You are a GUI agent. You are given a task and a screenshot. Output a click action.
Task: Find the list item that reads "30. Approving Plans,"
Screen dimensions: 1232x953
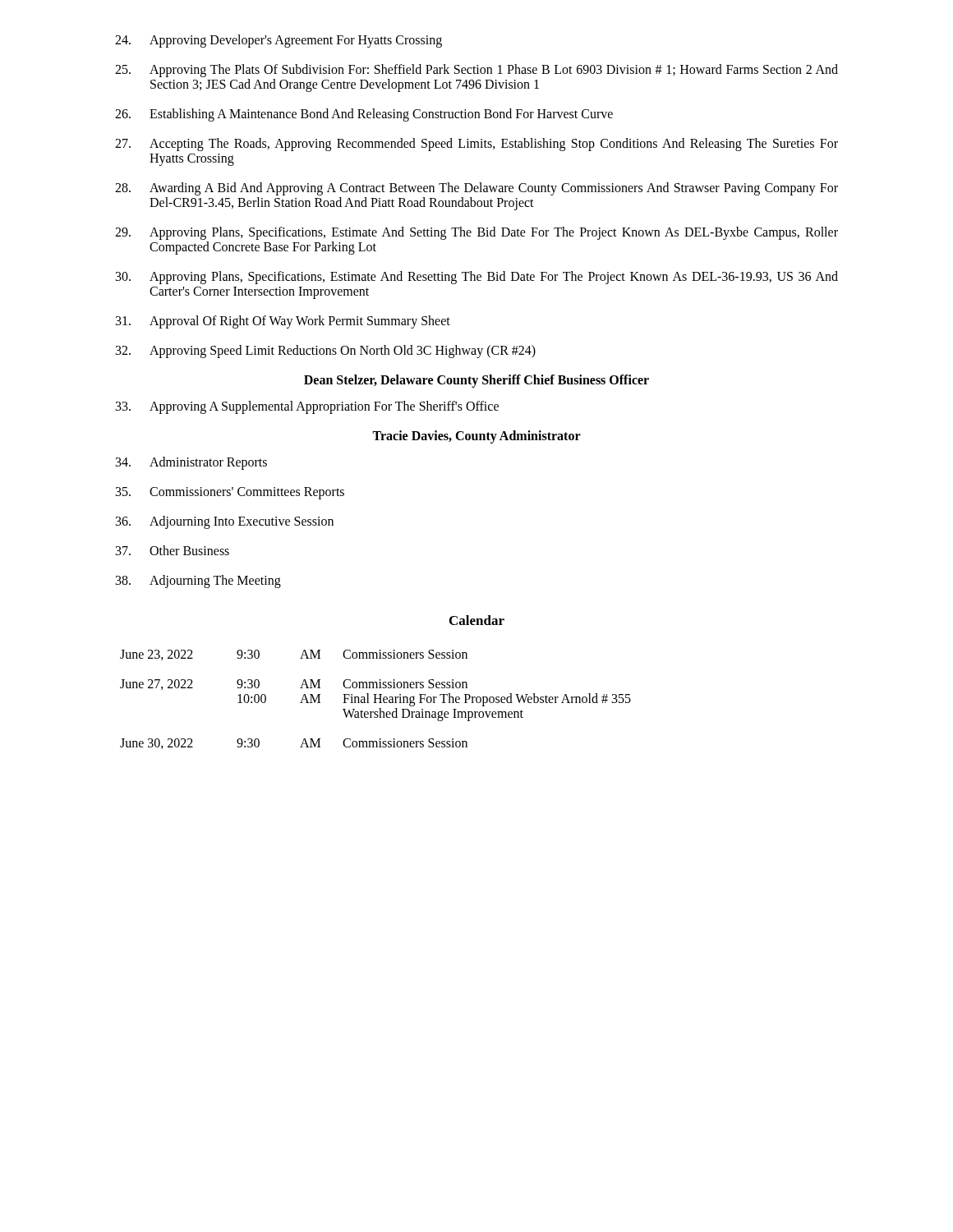(x=476, y=284)
